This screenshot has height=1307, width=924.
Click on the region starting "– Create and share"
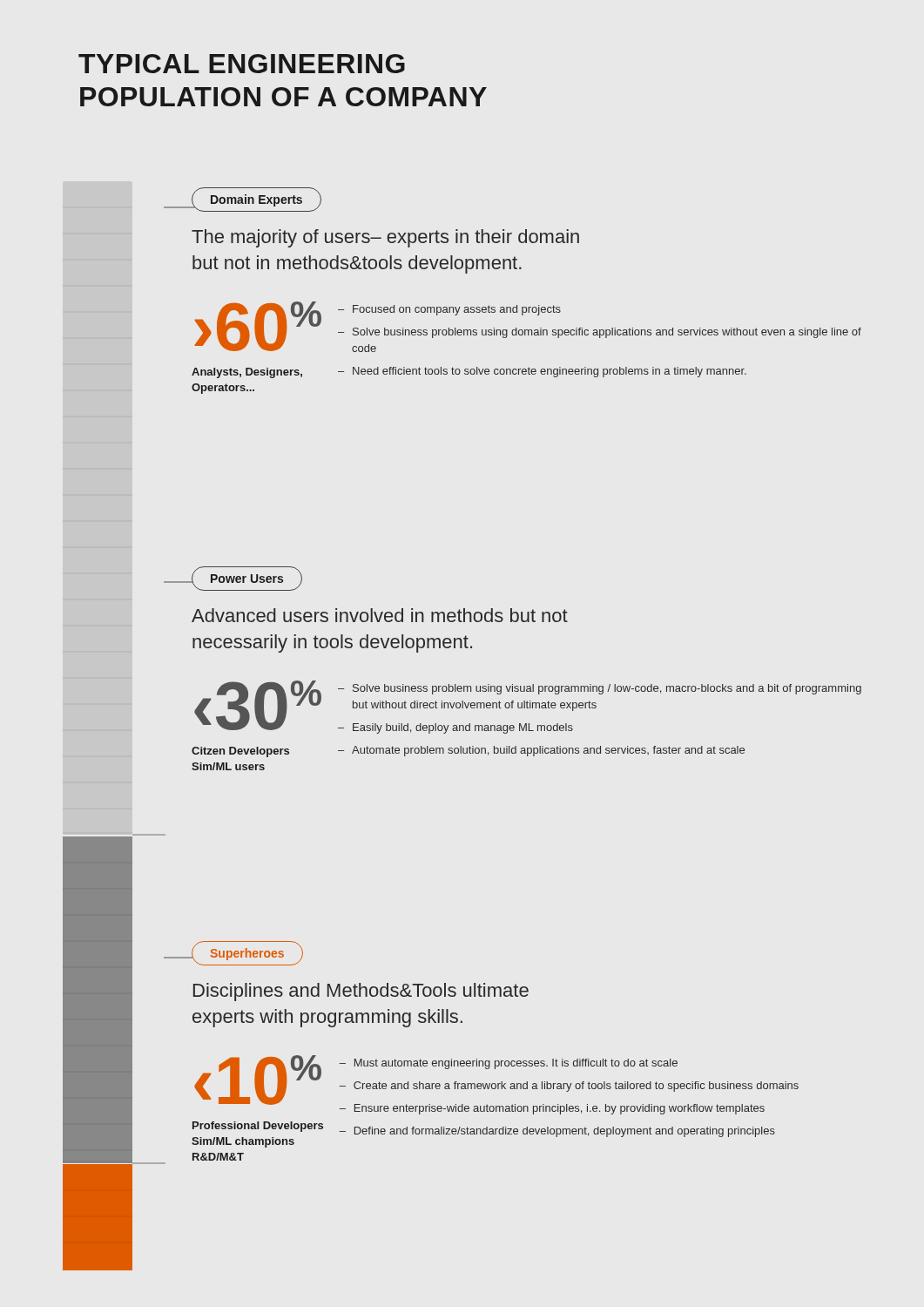coord(569,1086)
